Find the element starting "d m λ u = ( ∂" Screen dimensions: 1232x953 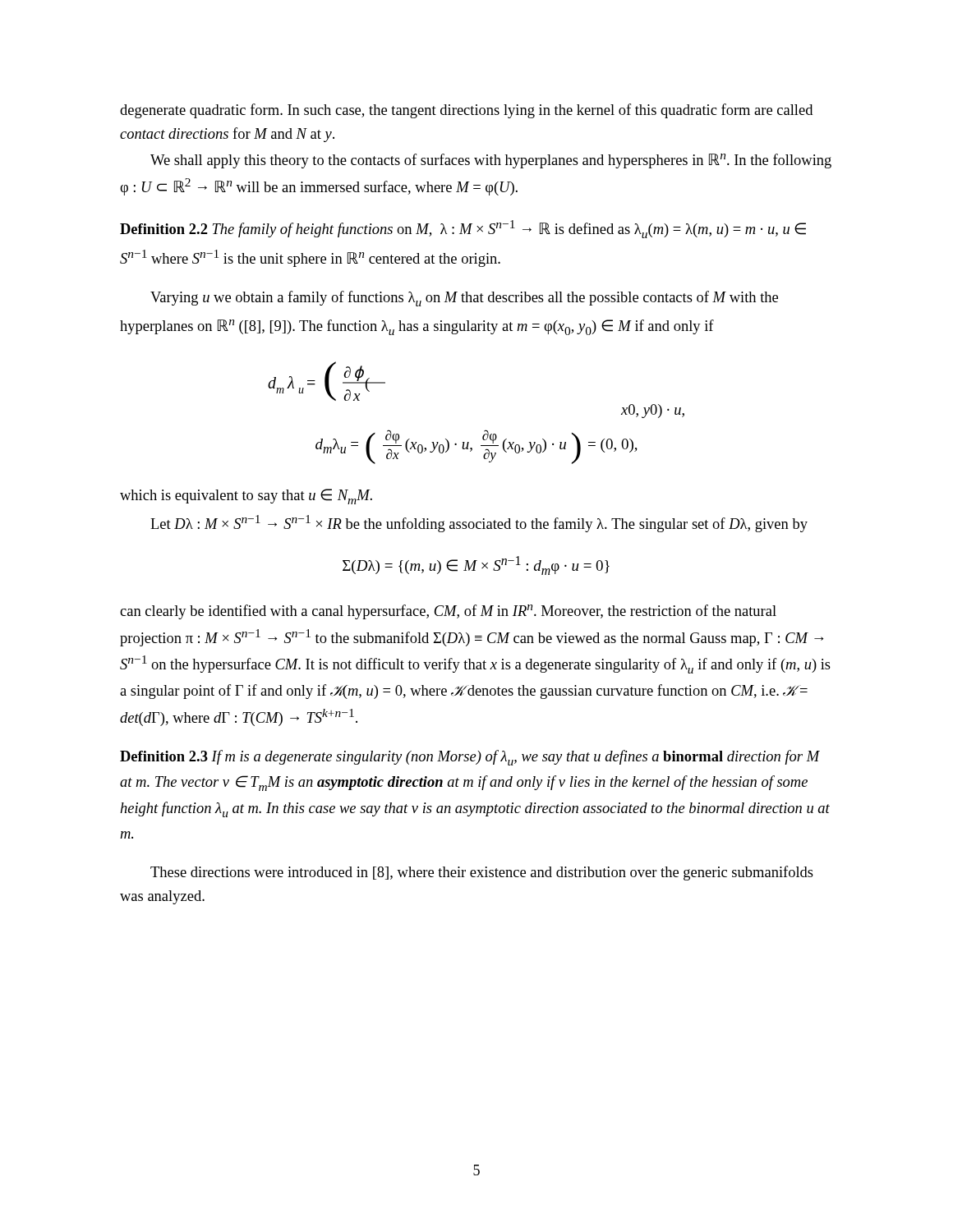pyautogui.click(x=476, y=412)
